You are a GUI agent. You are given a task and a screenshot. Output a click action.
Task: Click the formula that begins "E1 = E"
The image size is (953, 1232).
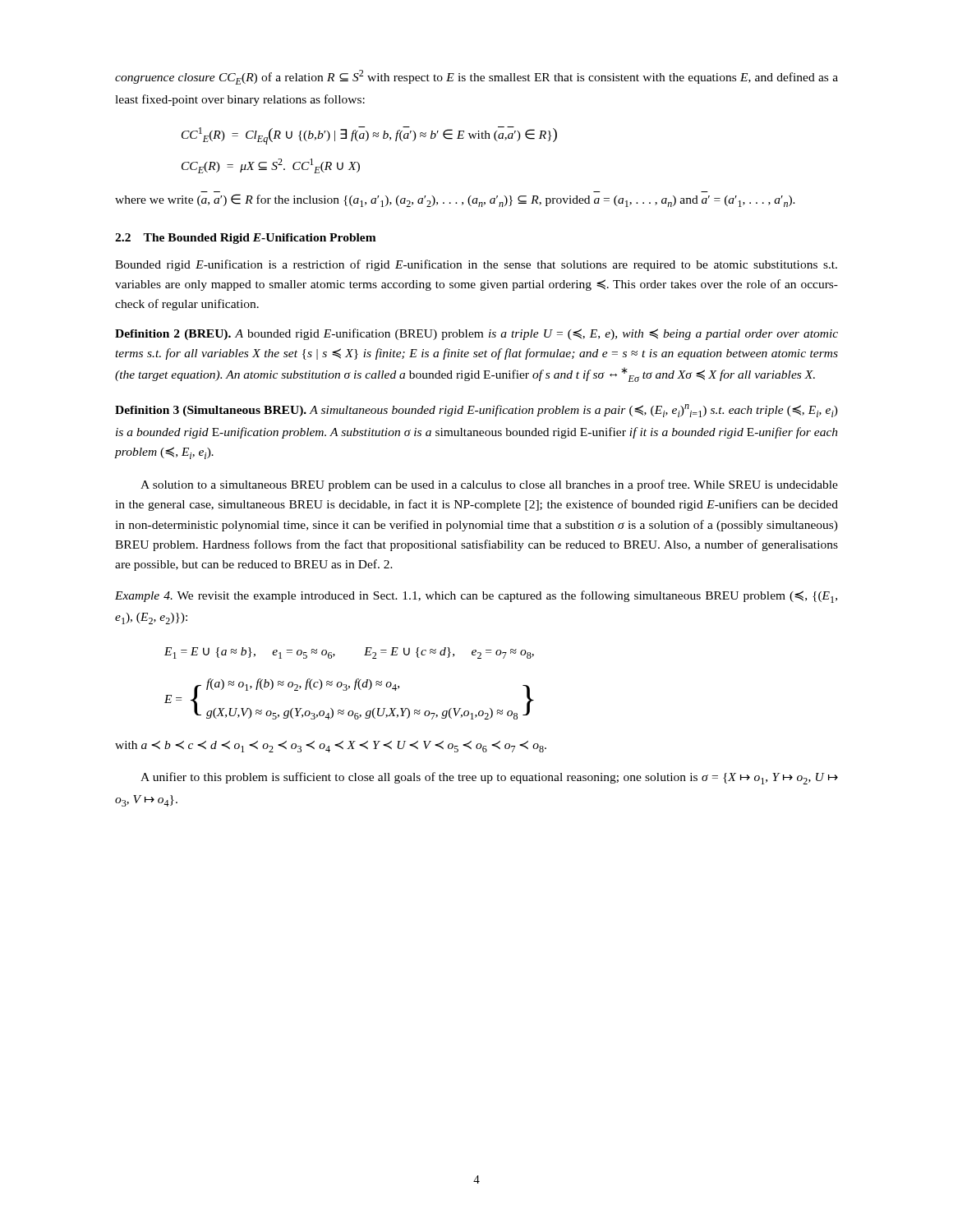click(206, 654)
